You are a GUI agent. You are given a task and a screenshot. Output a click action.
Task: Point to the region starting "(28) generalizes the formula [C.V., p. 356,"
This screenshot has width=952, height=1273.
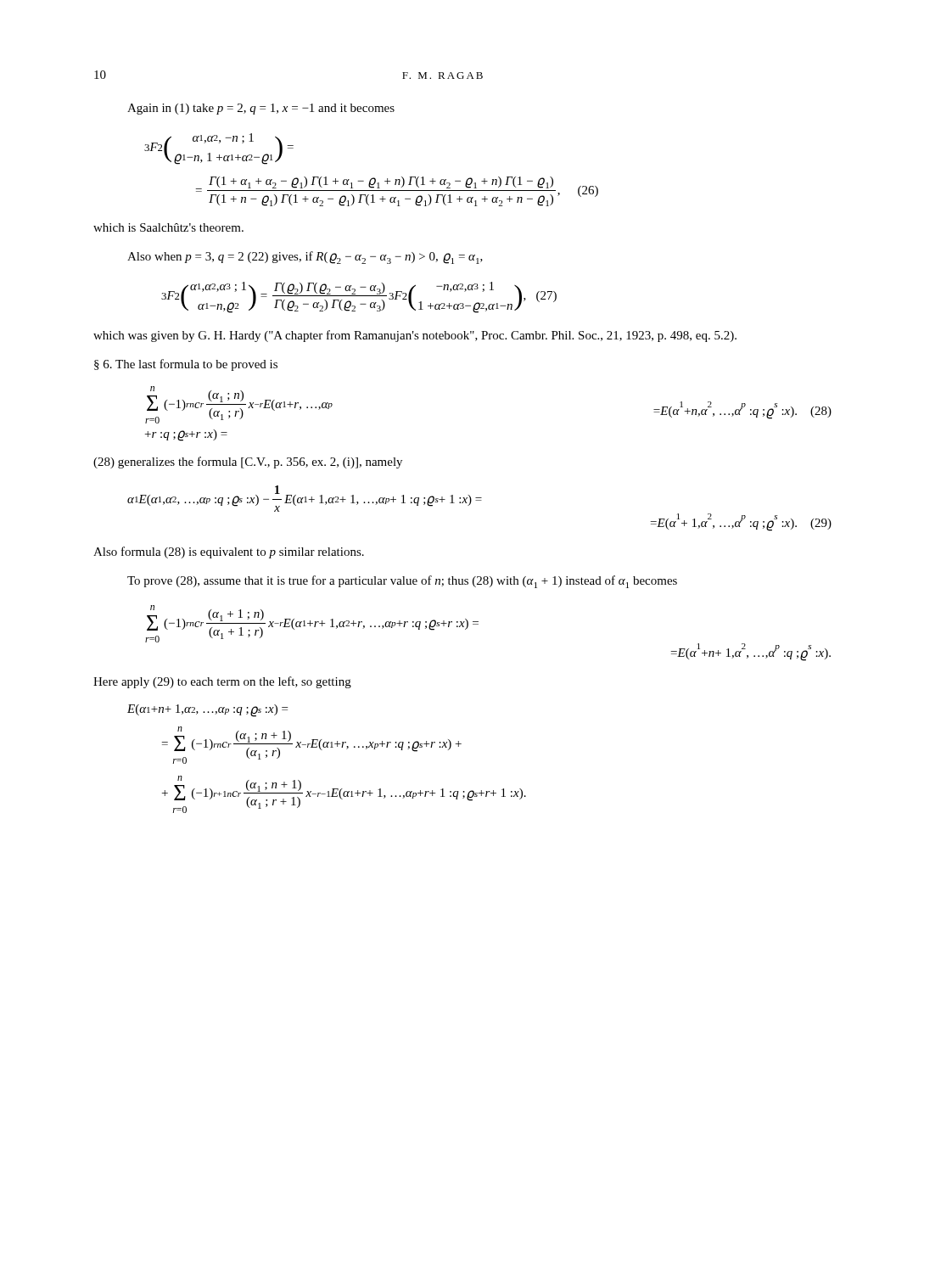pyautogui.click(x=248, y=463)
